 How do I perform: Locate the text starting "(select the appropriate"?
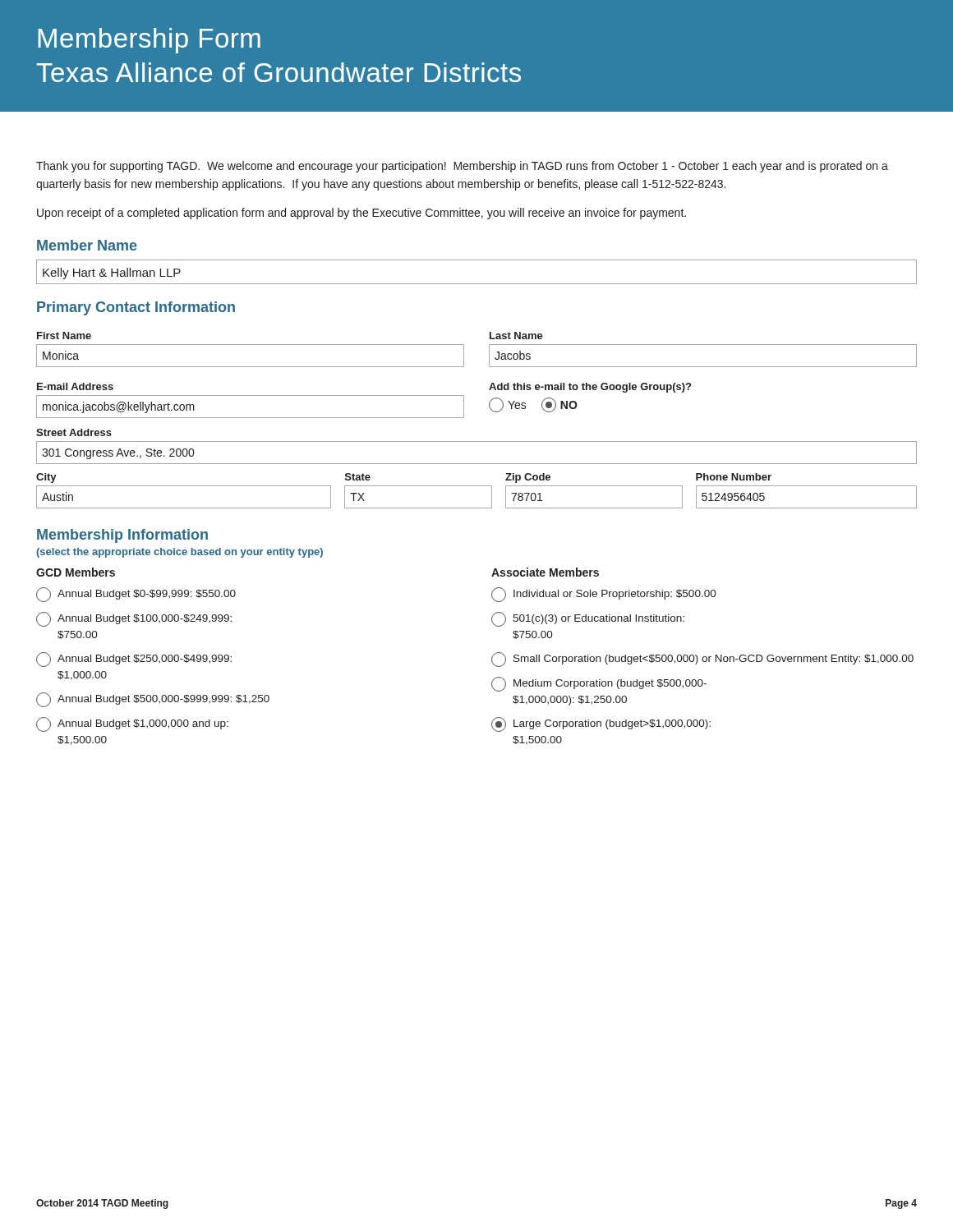pos(180,552)
